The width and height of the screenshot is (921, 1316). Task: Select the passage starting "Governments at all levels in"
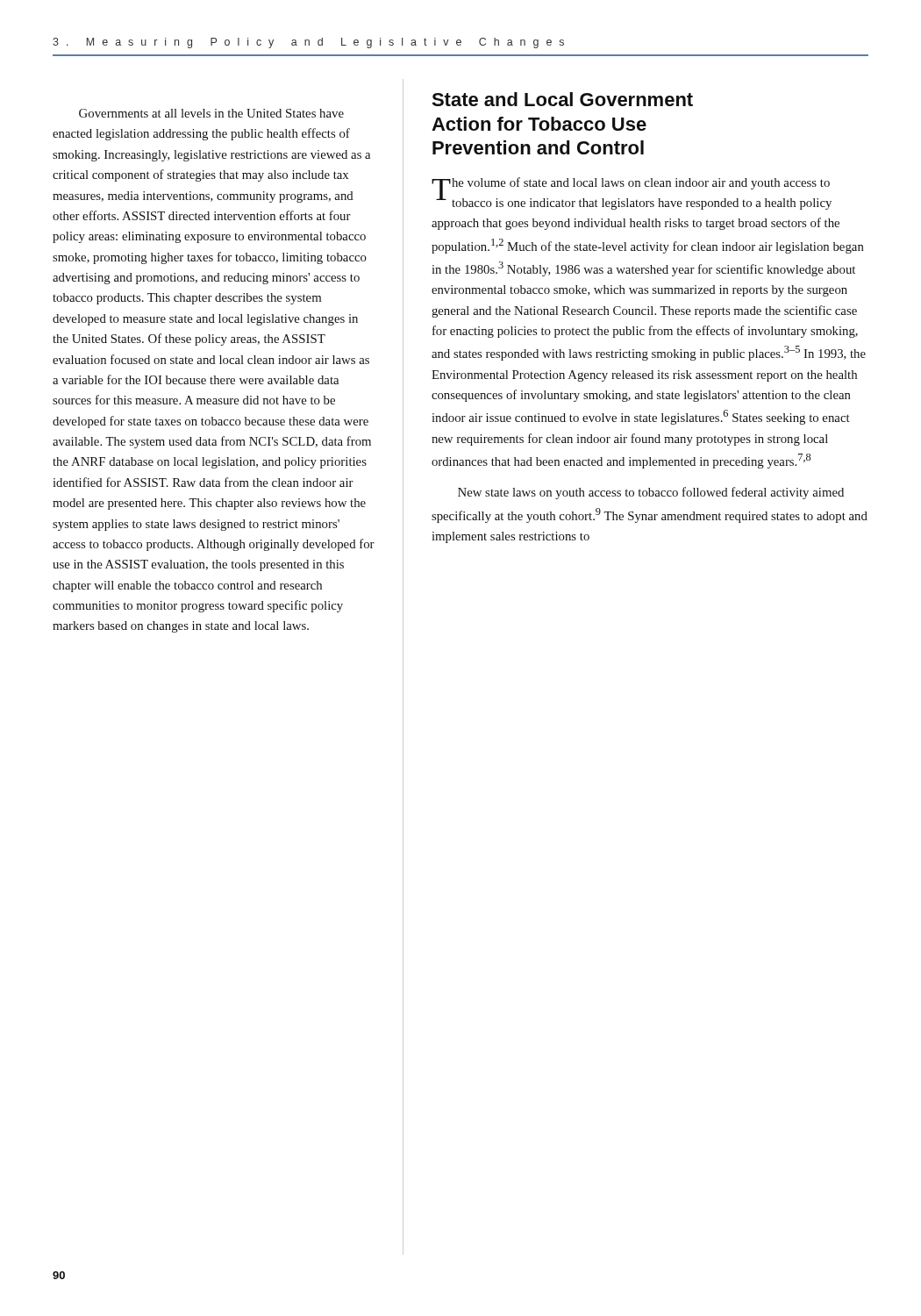214,370
